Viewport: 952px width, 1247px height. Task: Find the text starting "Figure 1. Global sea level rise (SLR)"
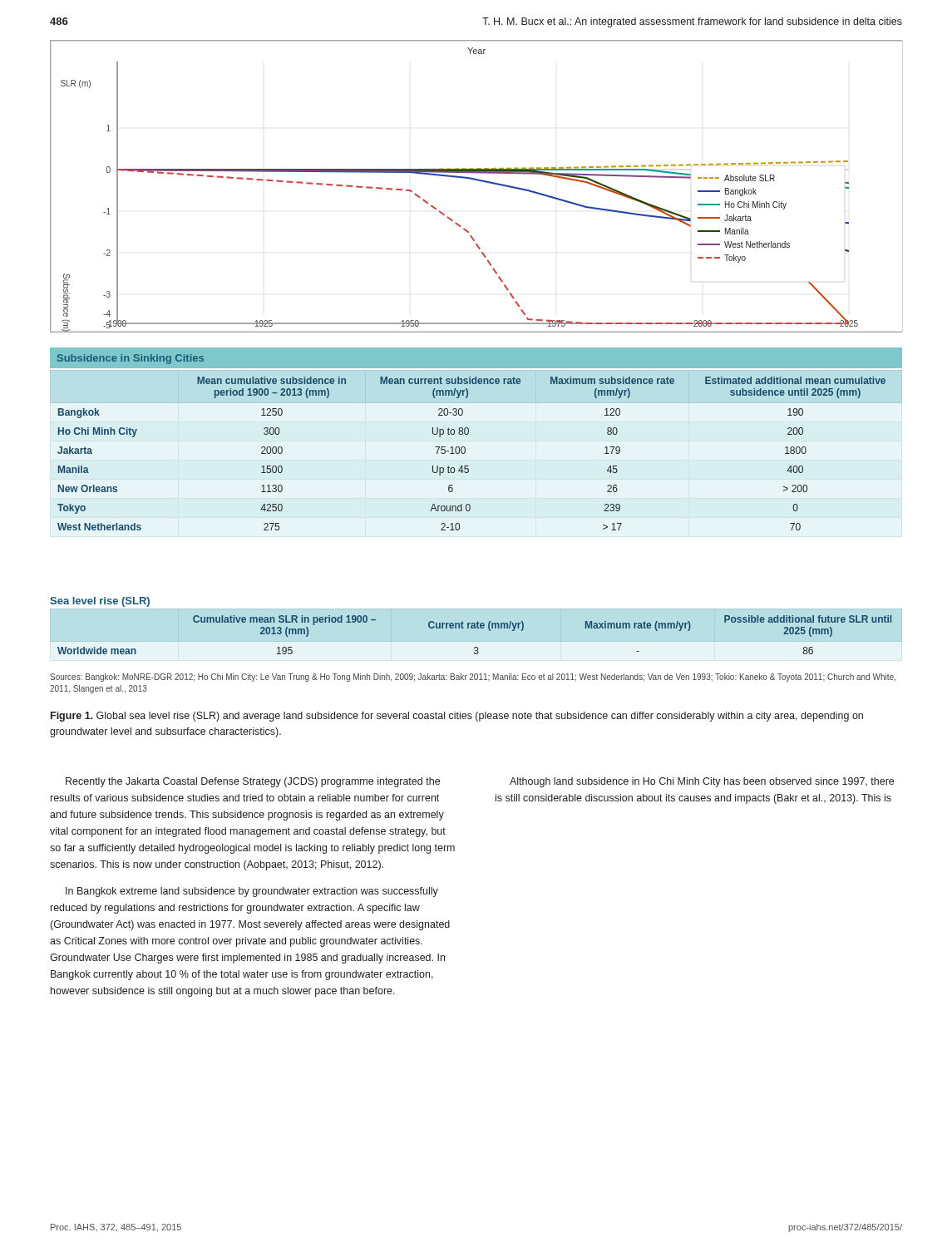[457, 724]
